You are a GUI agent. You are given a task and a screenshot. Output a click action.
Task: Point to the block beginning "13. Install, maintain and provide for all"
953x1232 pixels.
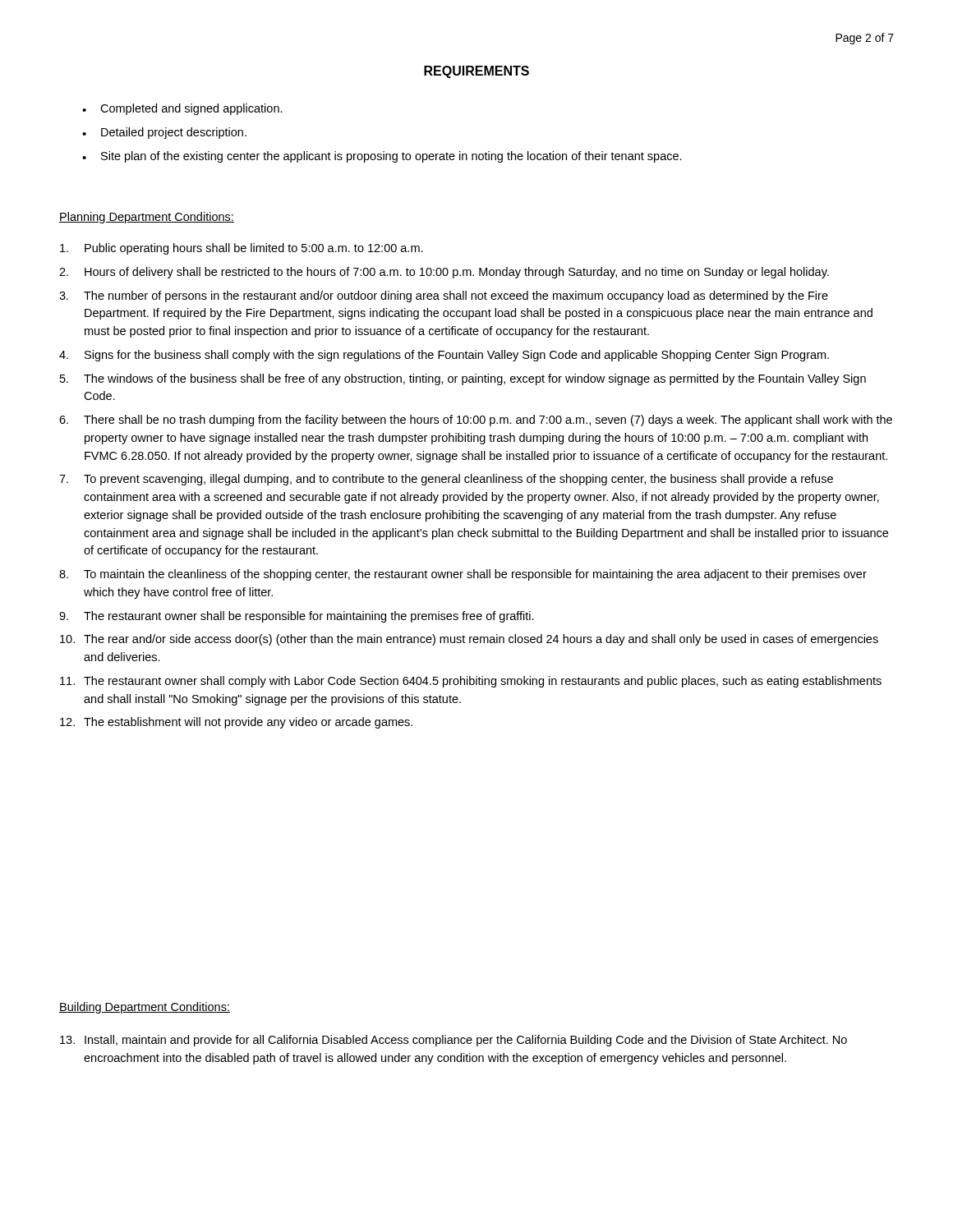click(x=476, y=1049)
